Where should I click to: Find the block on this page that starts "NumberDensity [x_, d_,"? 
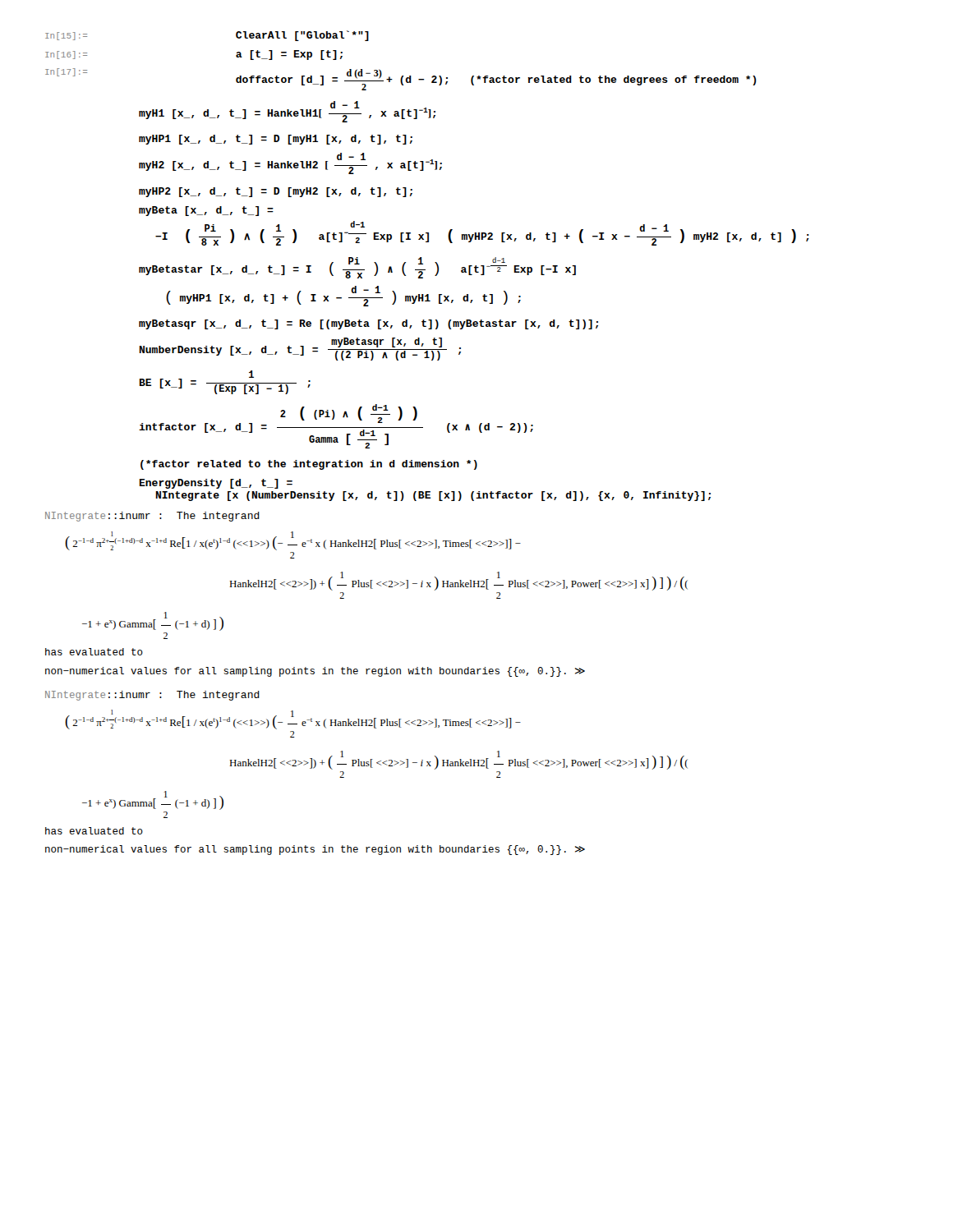point(301,350)
